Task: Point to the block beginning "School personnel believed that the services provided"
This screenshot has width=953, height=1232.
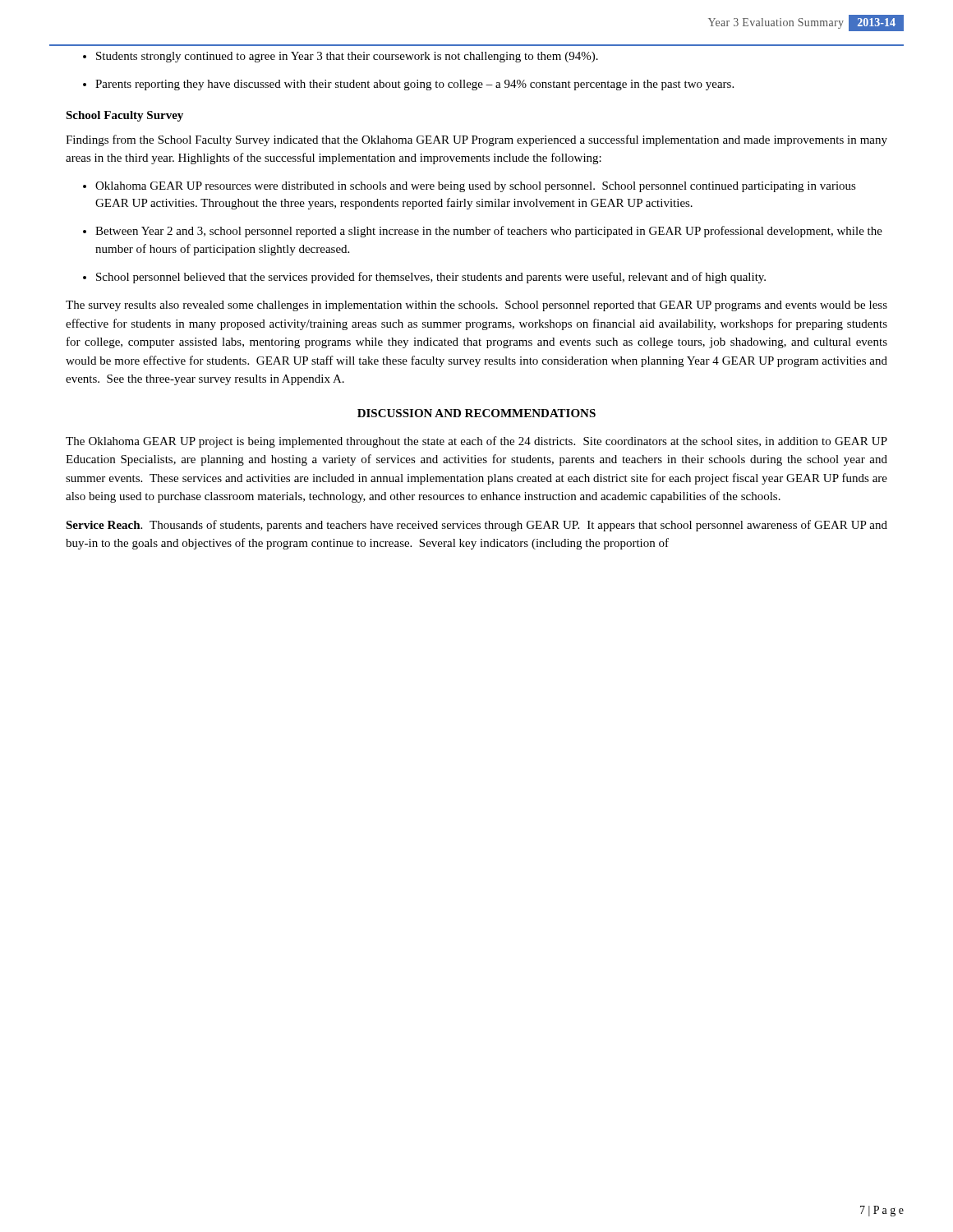Action: click(431, 276)
